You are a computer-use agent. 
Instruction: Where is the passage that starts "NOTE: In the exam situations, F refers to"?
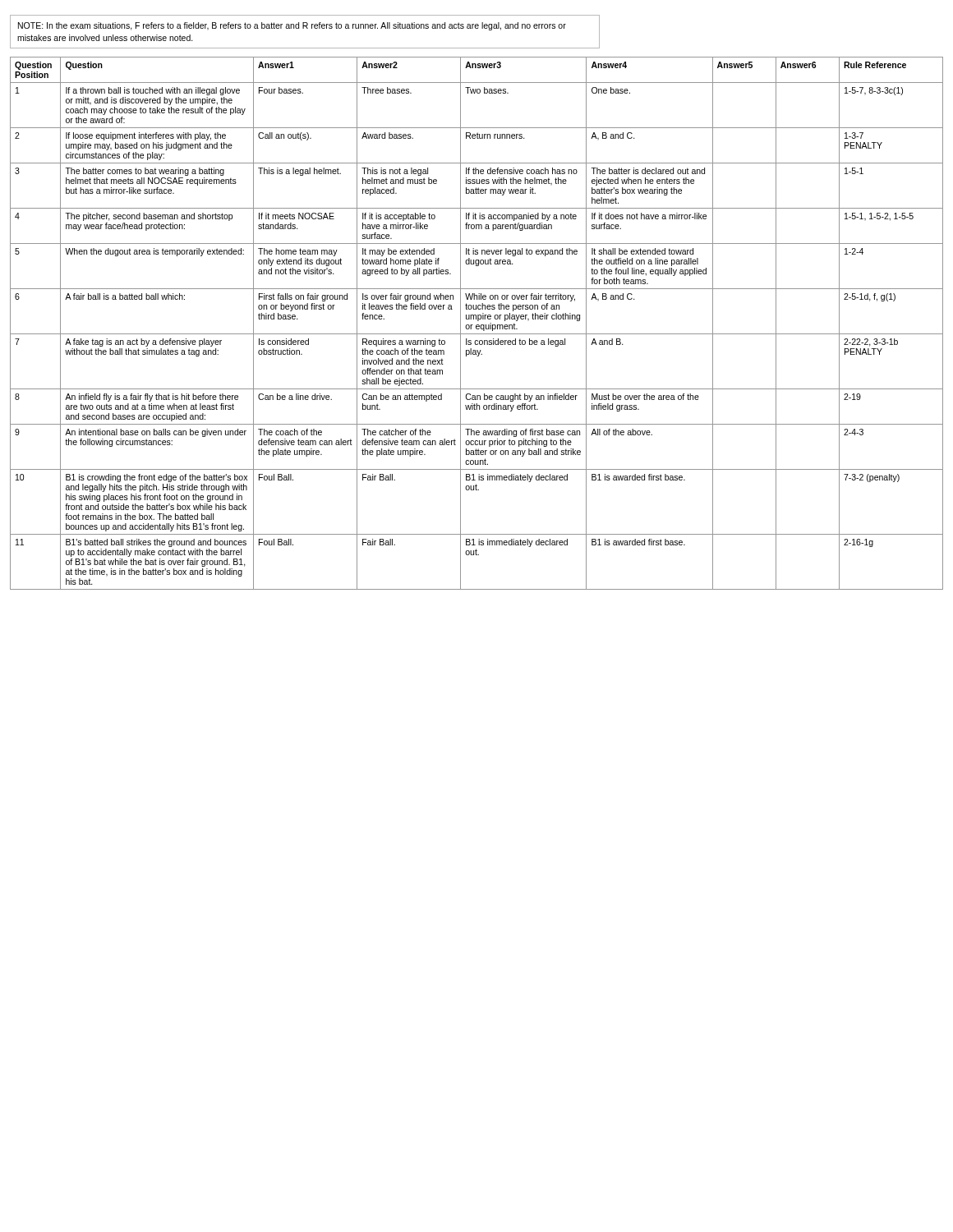292,32
